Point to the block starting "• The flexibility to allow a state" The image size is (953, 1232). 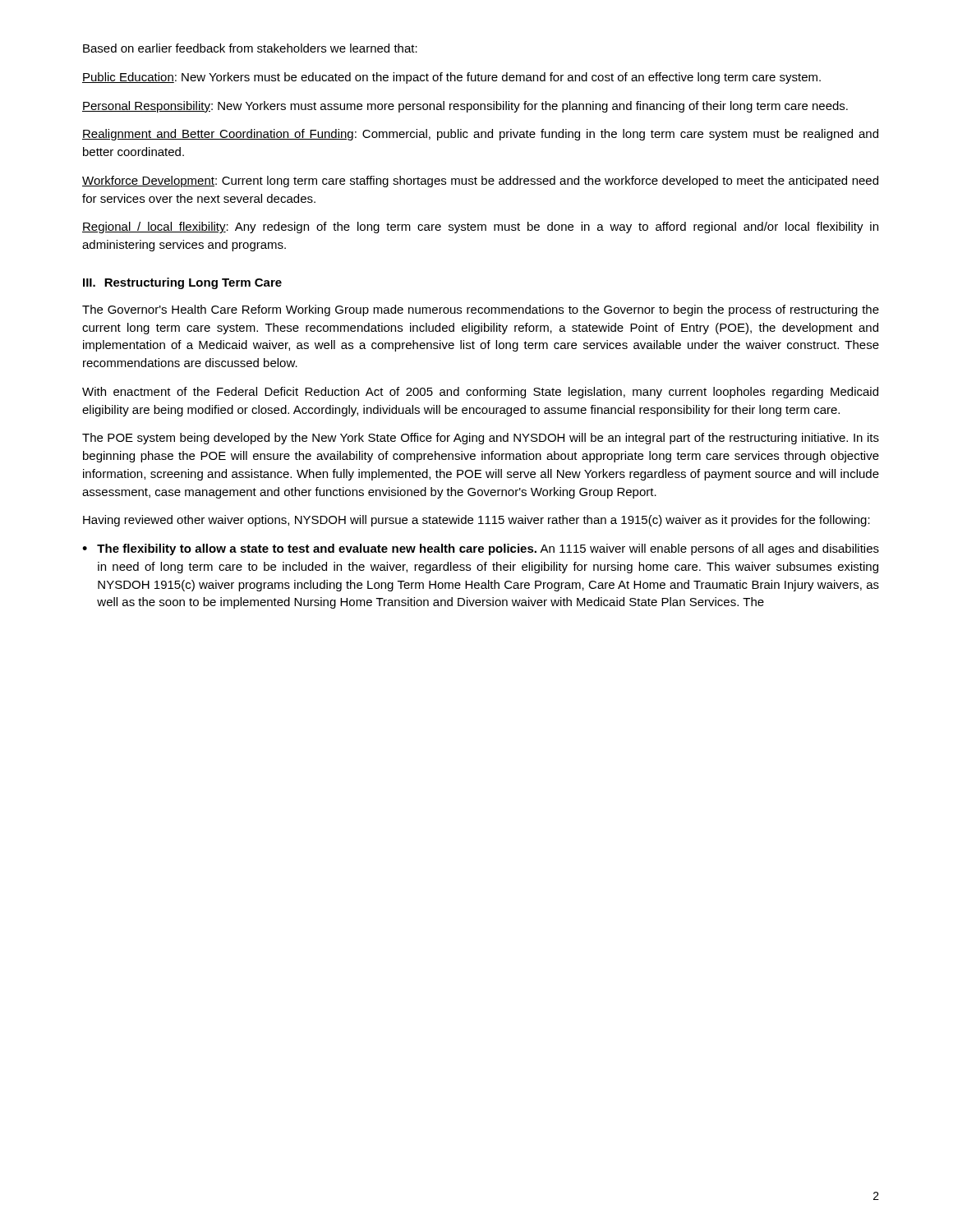pos(481,575)
